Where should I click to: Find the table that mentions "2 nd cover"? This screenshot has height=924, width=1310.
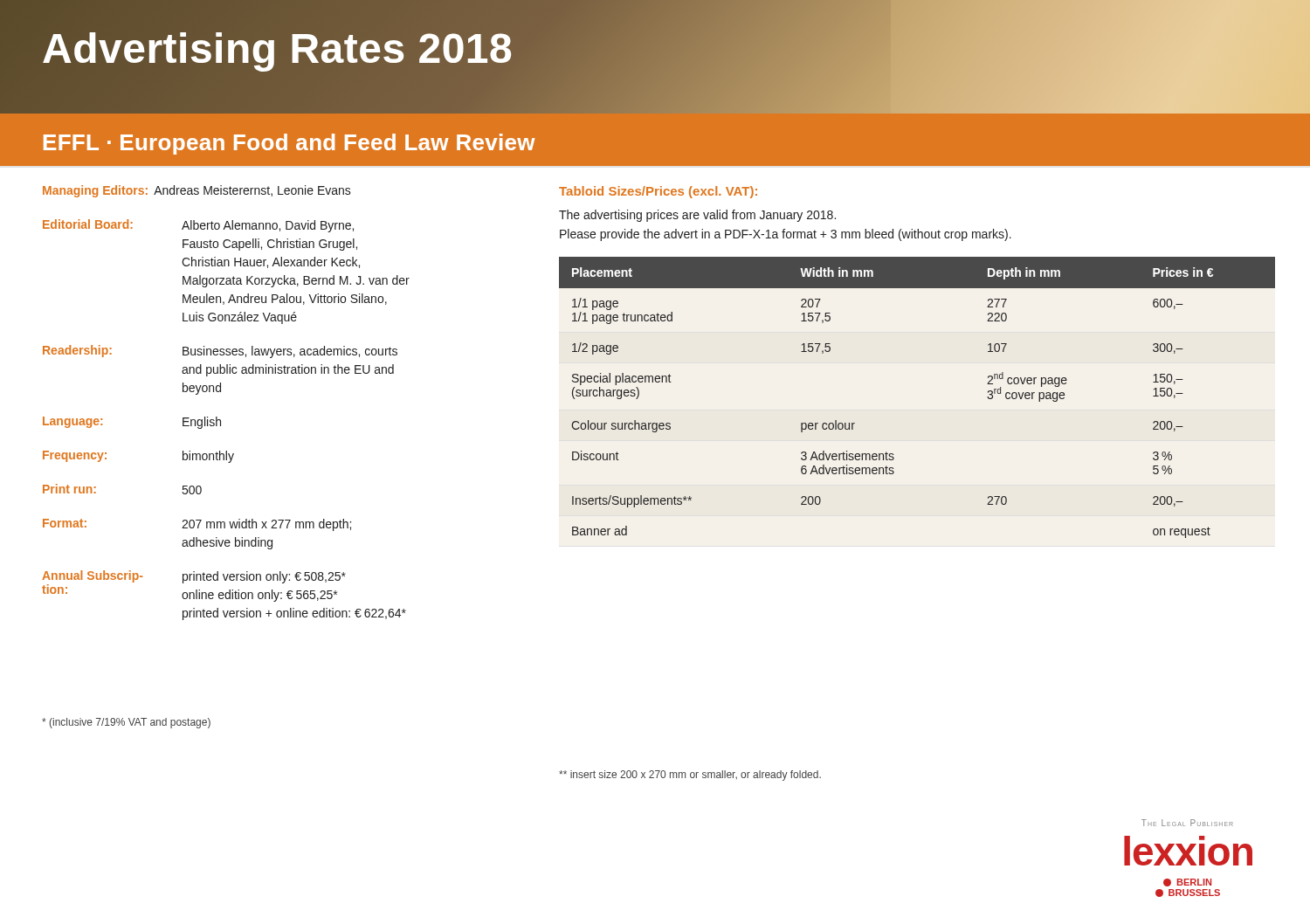pos(917,402)
